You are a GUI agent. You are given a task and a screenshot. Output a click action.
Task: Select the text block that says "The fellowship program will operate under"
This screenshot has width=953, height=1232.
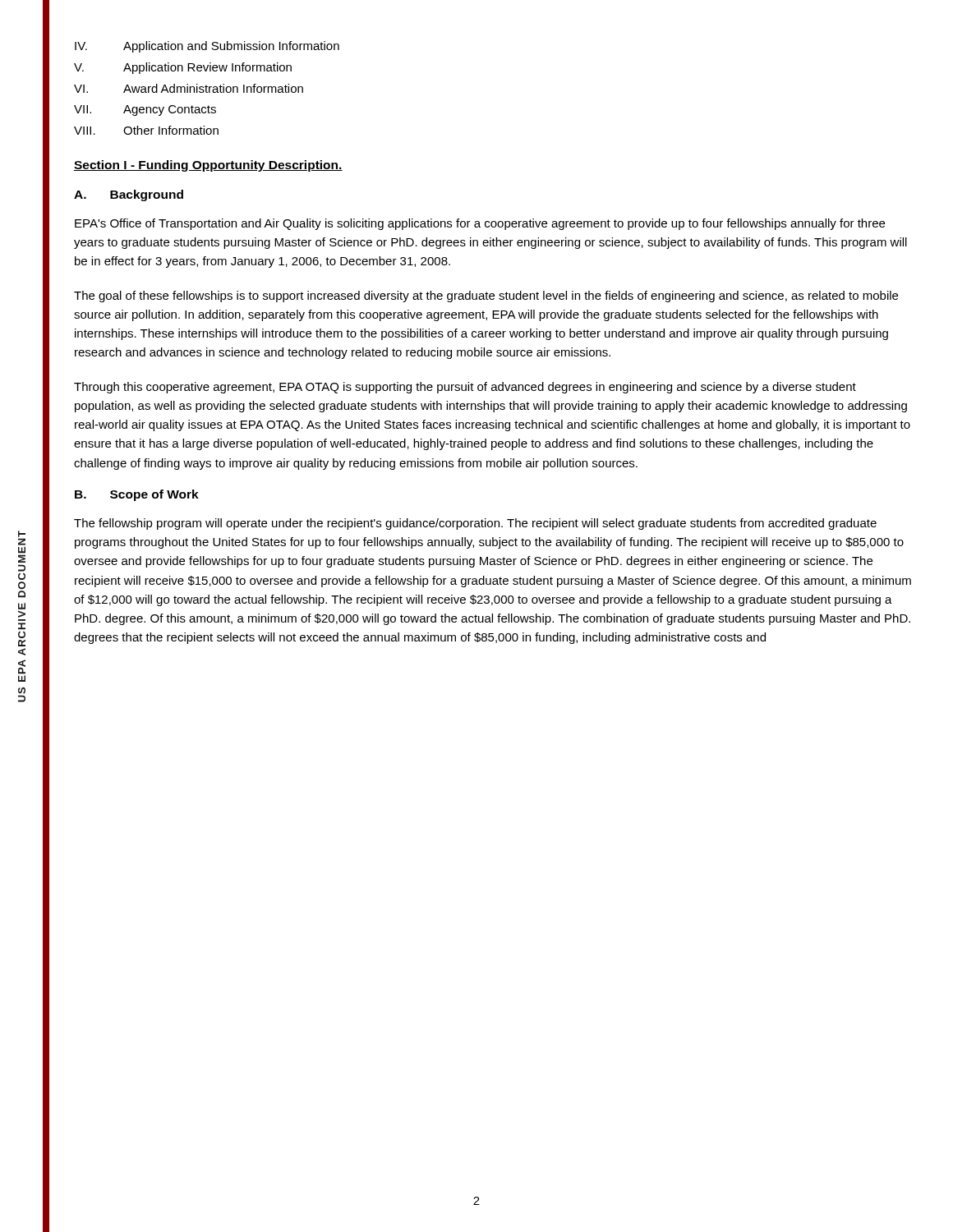[x=493, y=580]
